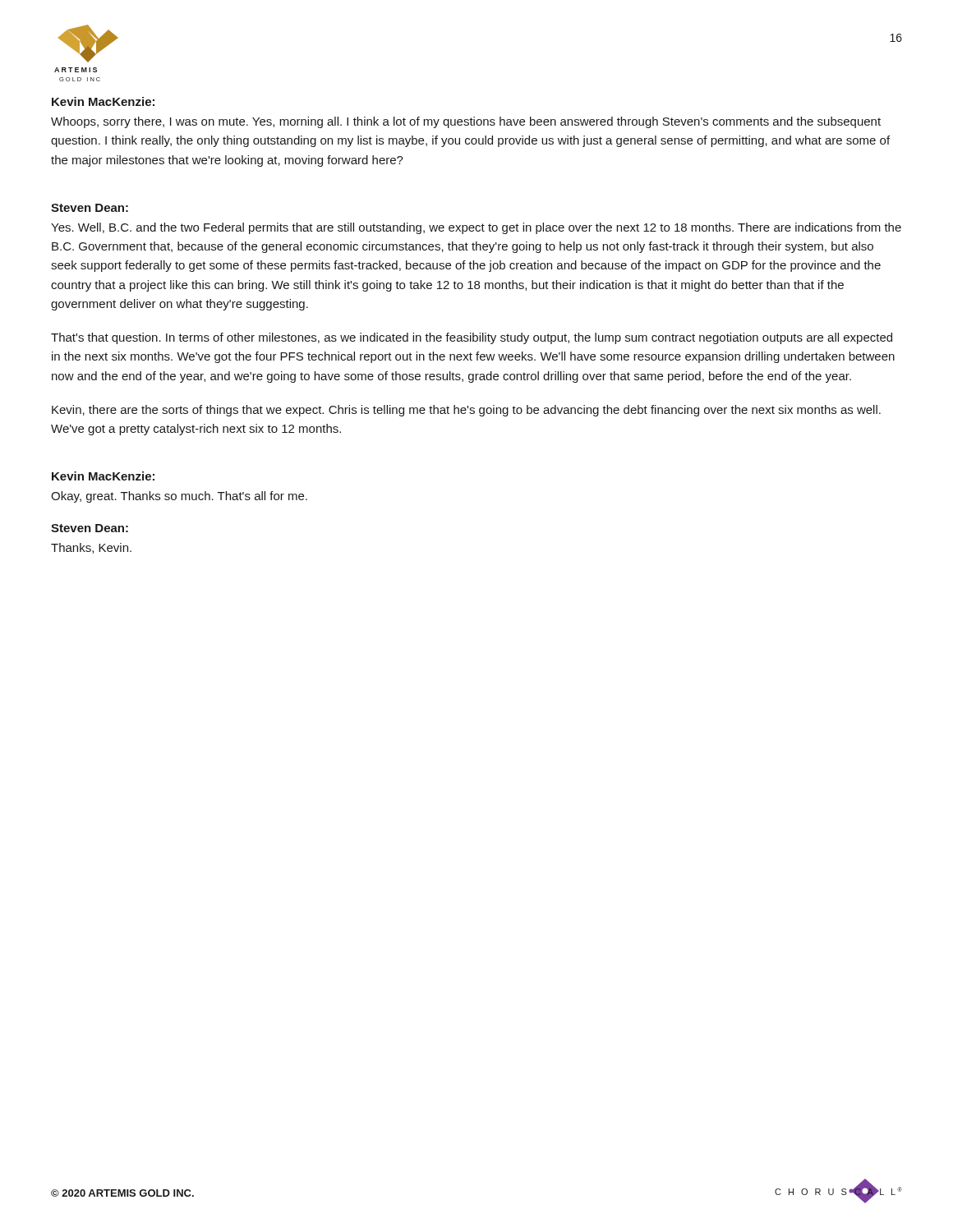The height and width of the screenshot is (1232, 953).
Task: Find the text starting "Yes. Well, B.C. and the"
Action: click(476, 265)
